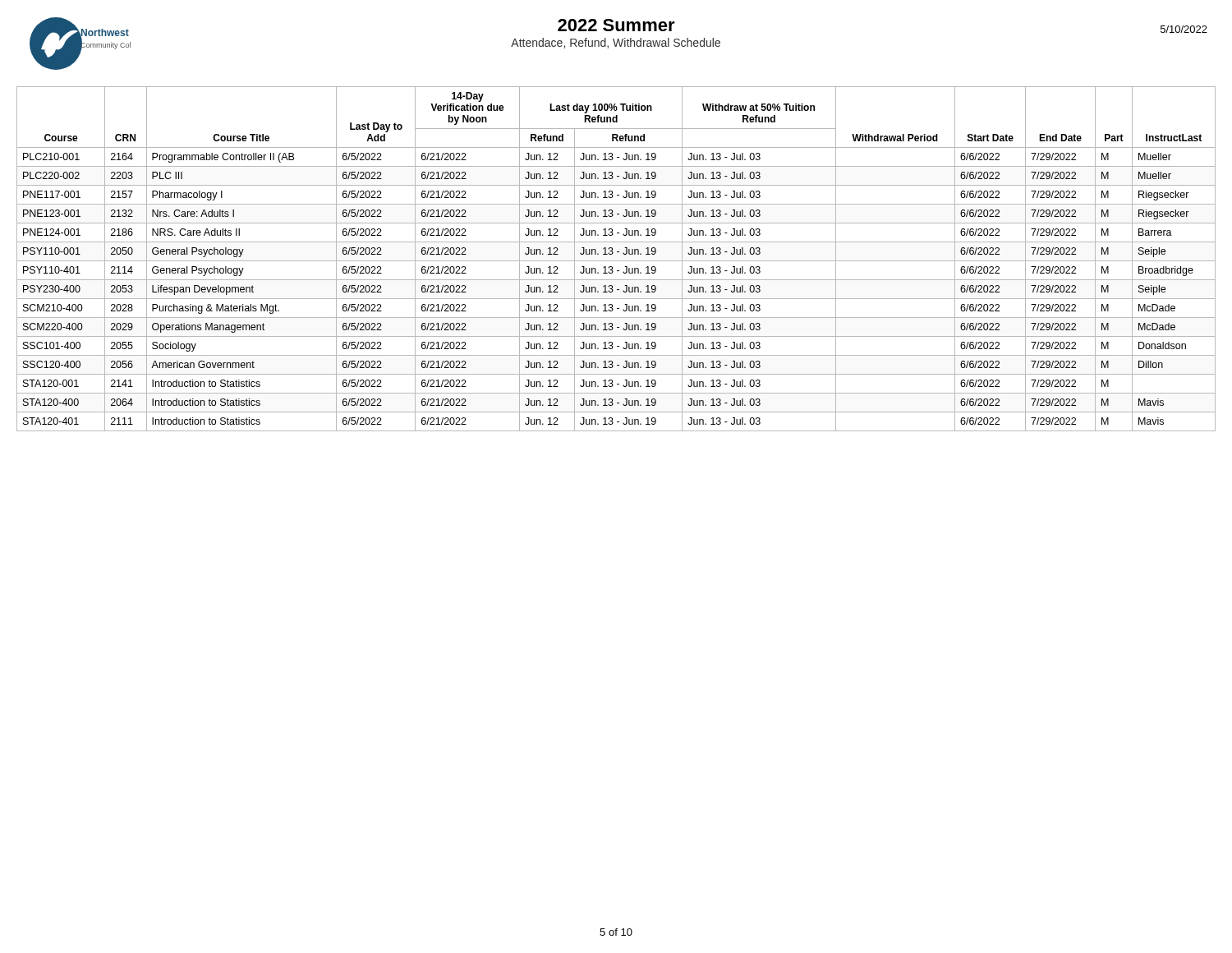
Task: Find the element starting "Attendace, Refund, Withdrawal Schedule"
Action: click(x=616, y=43)
